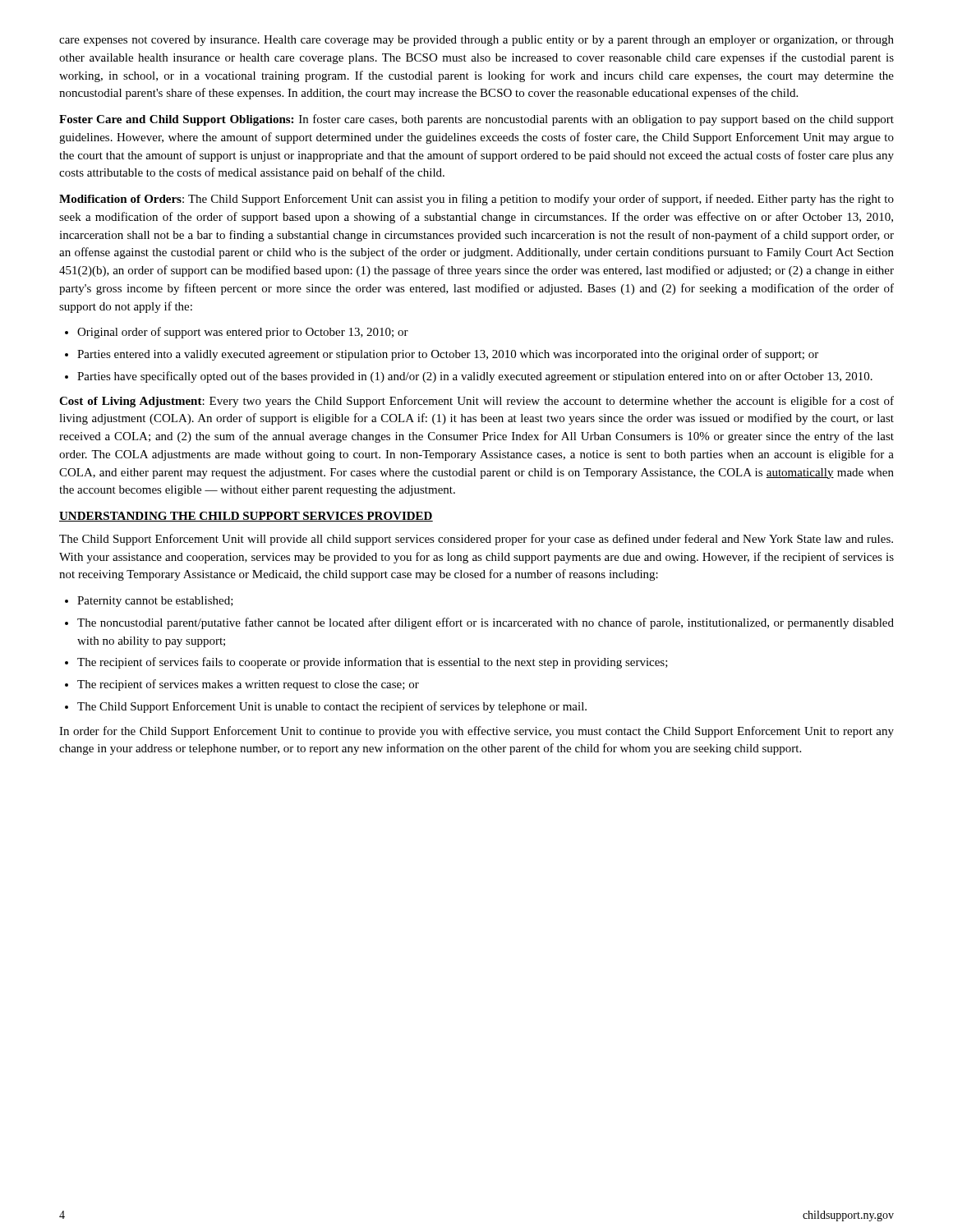Screen dimensions: 1232x953
Task: Select the text block starting "UNDERSTANDING THE CHILD SUPPORT SERVICES PROVIDED"
Action: click(x=246, y=517)
